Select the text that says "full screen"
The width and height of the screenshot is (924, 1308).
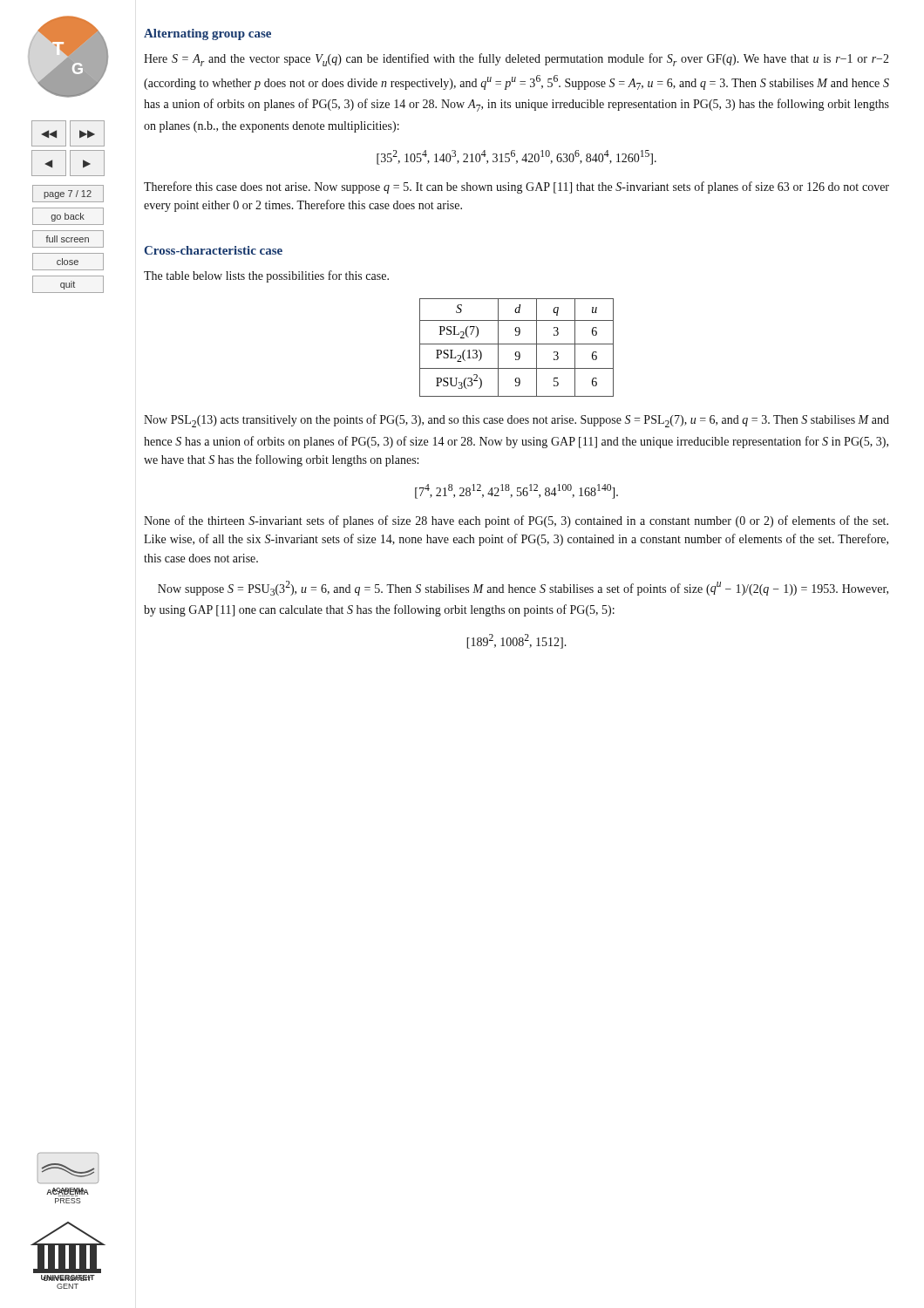tap(68, 239)
